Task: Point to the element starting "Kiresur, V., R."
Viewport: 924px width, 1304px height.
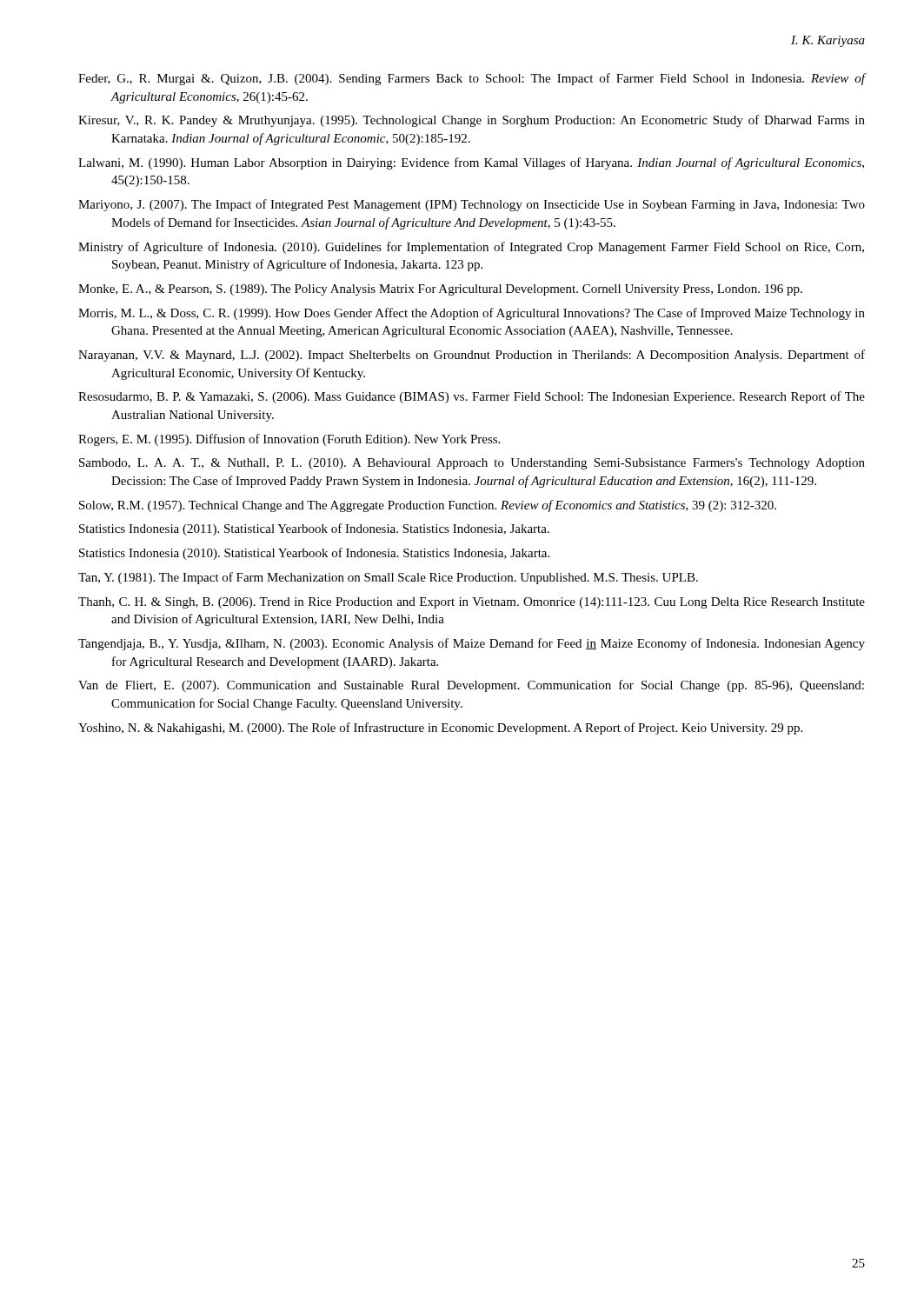Action: click(472, 129)
